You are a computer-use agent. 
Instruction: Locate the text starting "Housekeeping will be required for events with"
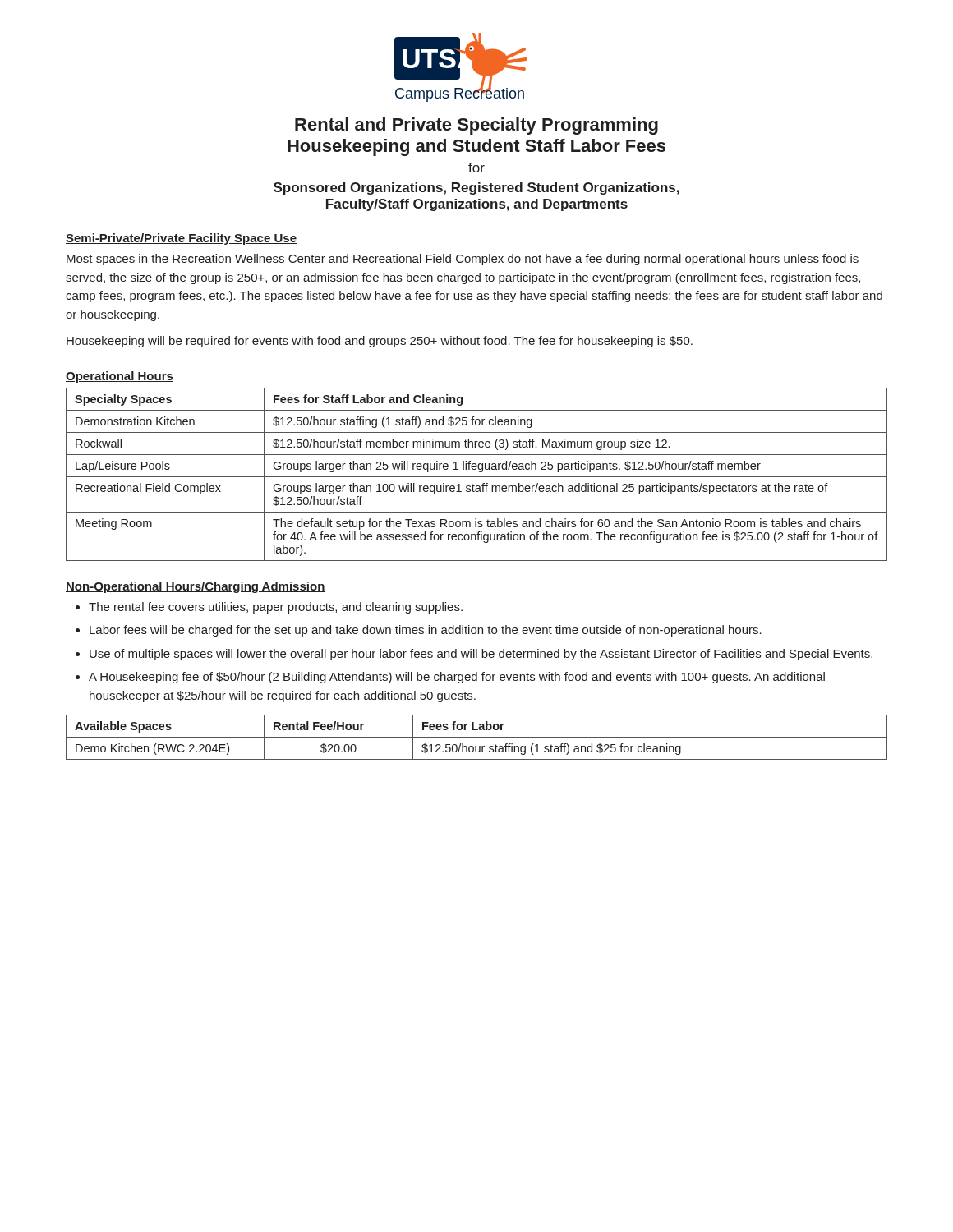(x=380, y=340)
